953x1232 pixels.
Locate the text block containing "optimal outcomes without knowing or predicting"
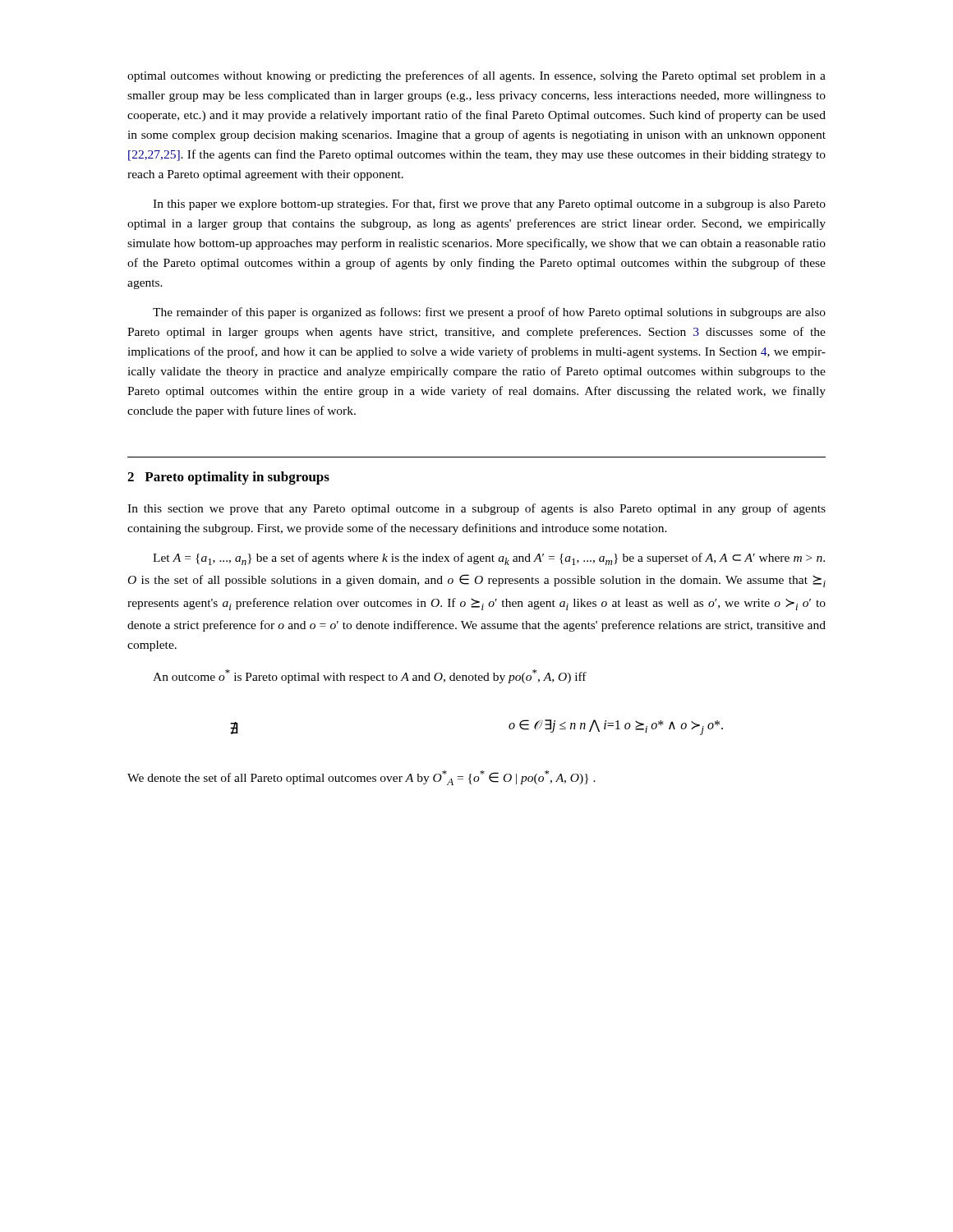coord(476,125)
